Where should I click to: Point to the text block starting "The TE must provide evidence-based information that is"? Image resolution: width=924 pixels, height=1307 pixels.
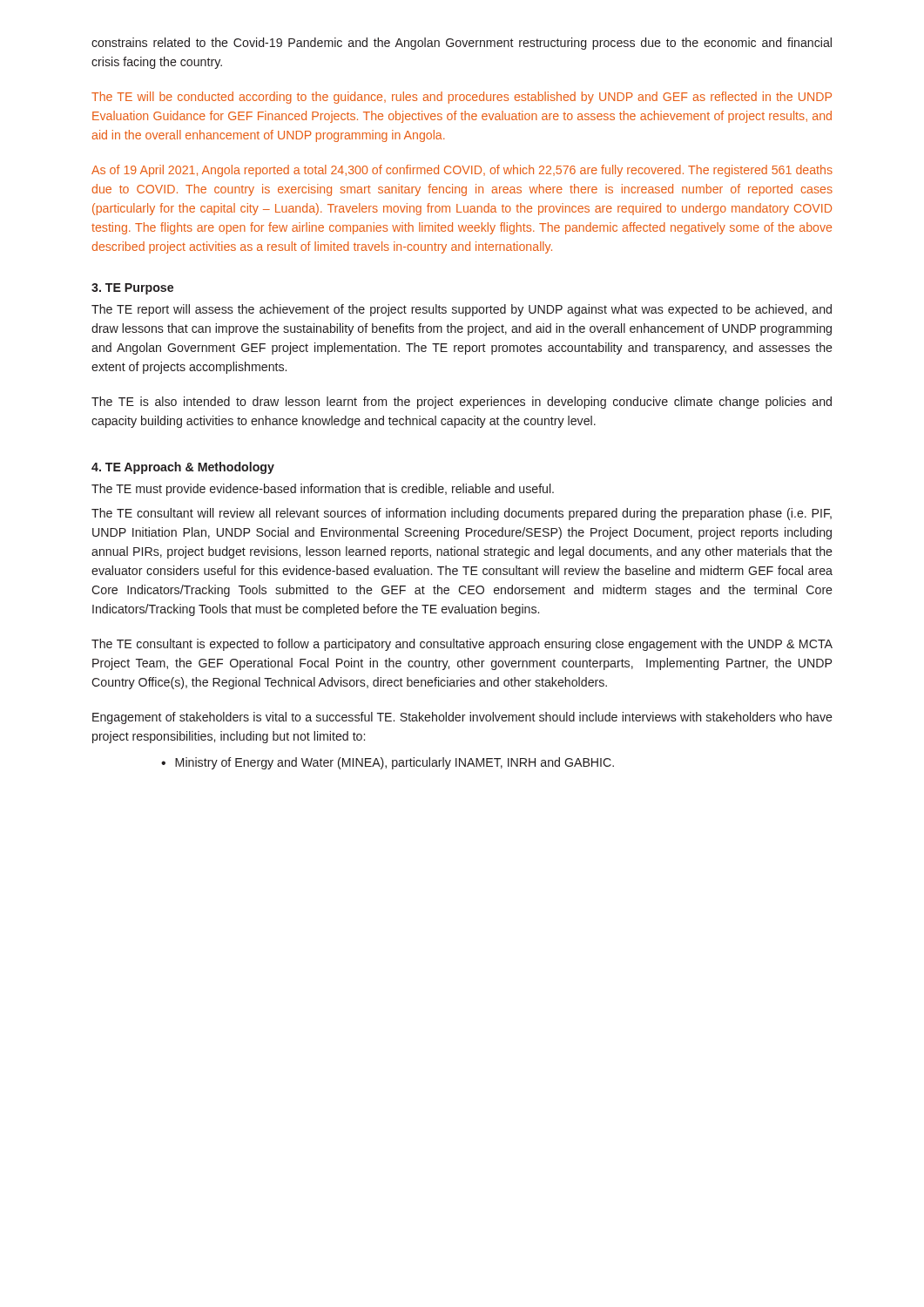323,489
